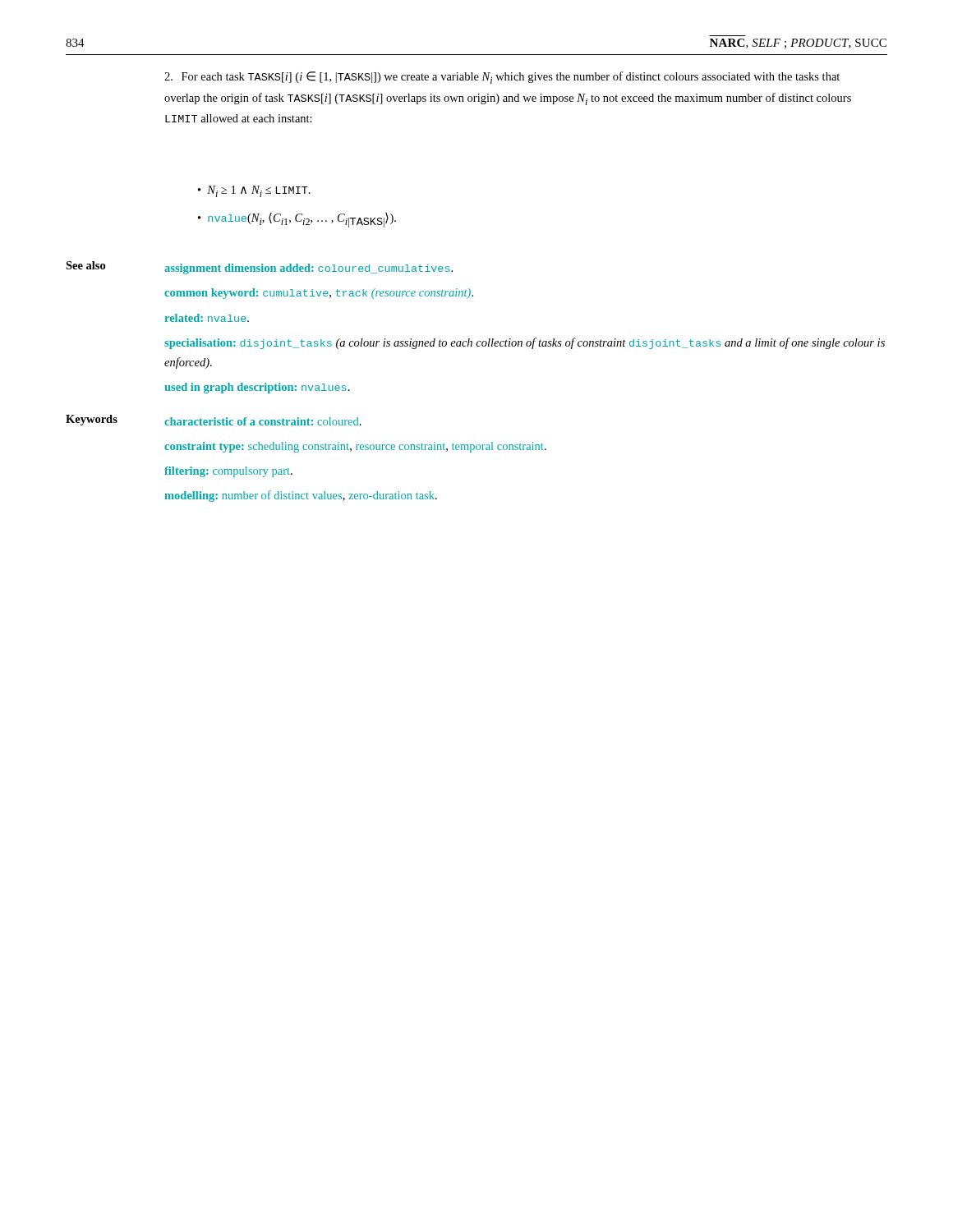
Task: Where is the passage that starts "constraint type: scheduling constraint, resource constraint, temporal"?
Action: pyautogui.click(x=356, y=446)
